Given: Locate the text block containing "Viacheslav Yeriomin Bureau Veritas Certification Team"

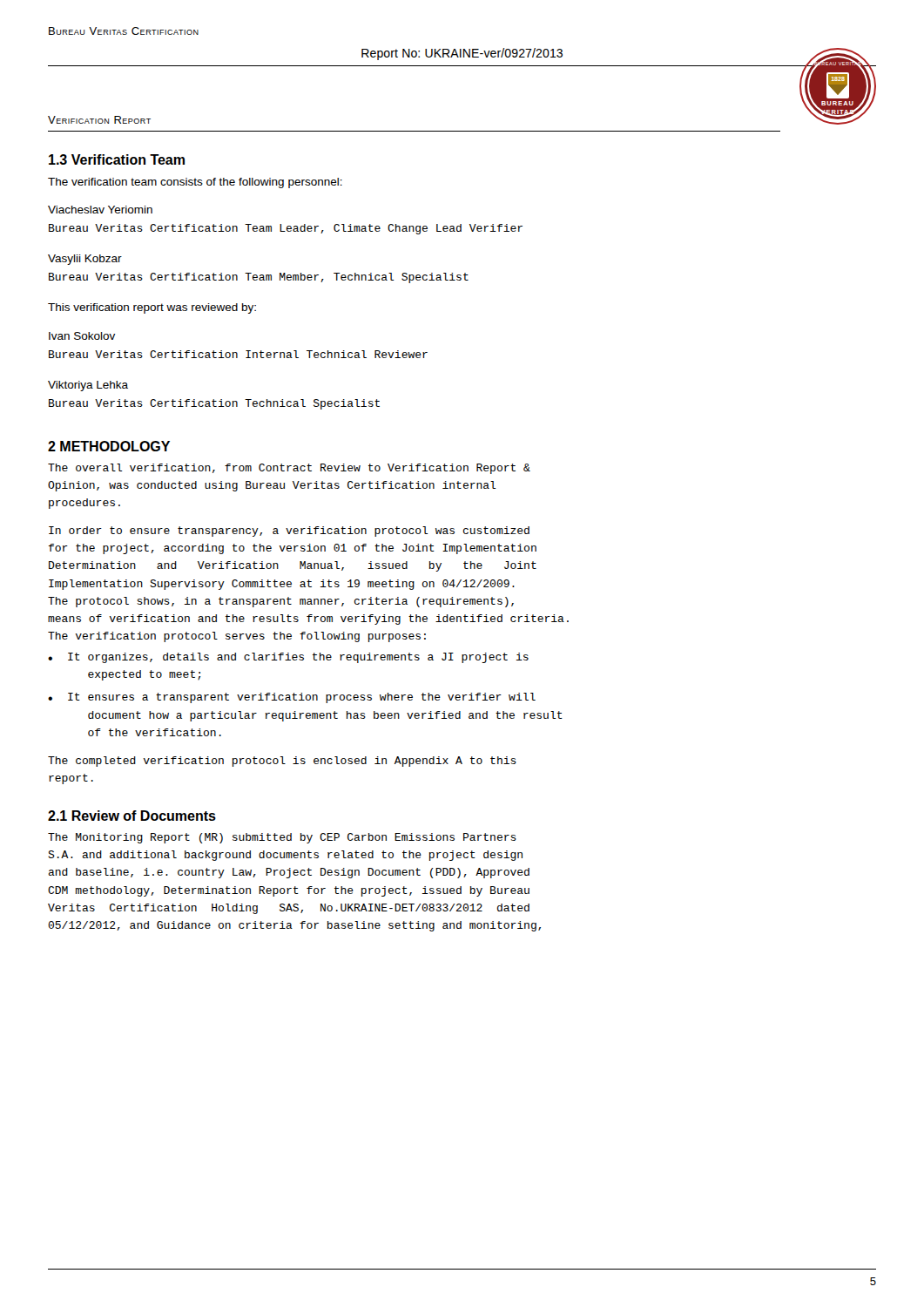Looking at the screenshot, I should tap(286, 219).
